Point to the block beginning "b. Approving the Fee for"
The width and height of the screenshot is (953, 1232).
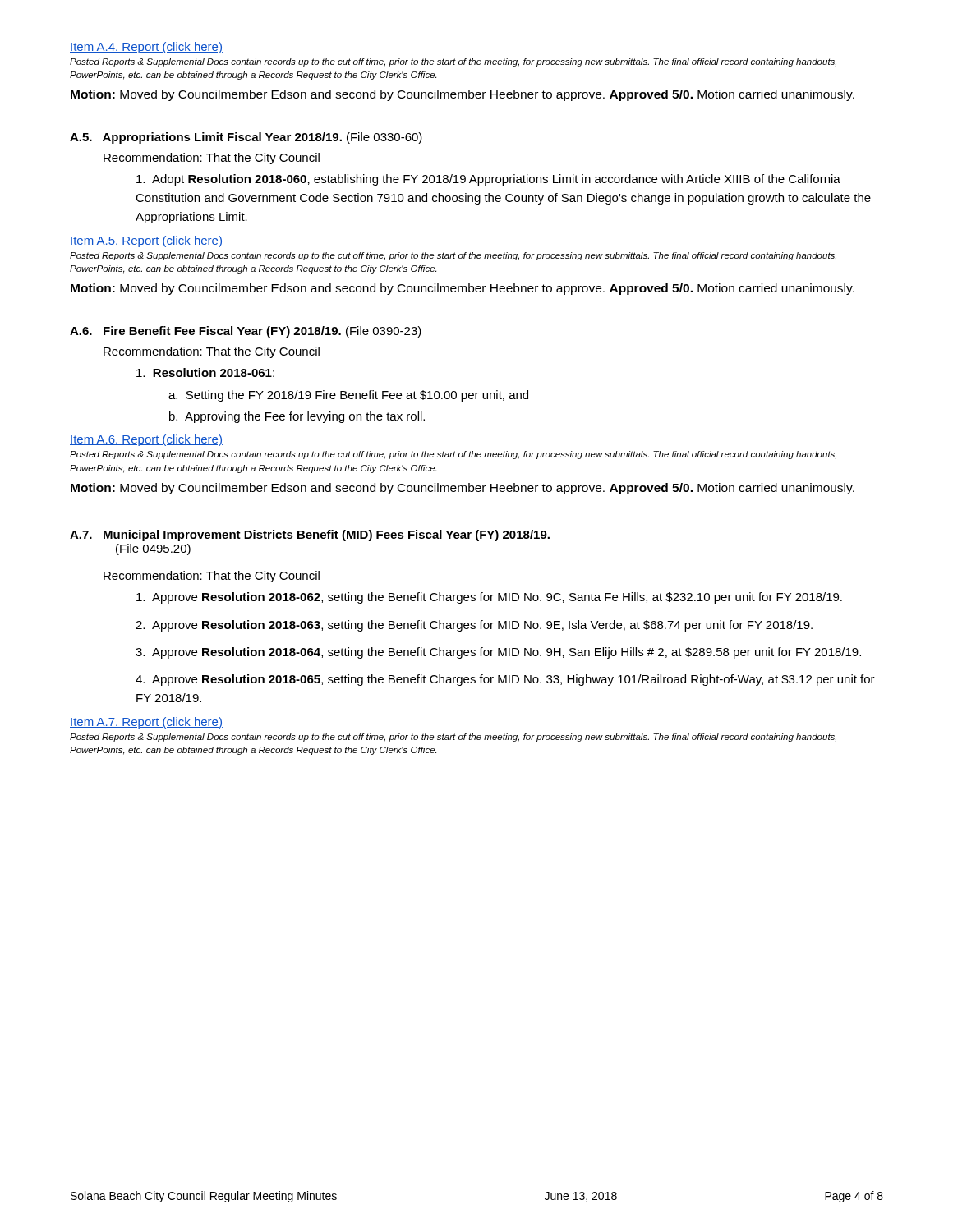coord(297,416)
